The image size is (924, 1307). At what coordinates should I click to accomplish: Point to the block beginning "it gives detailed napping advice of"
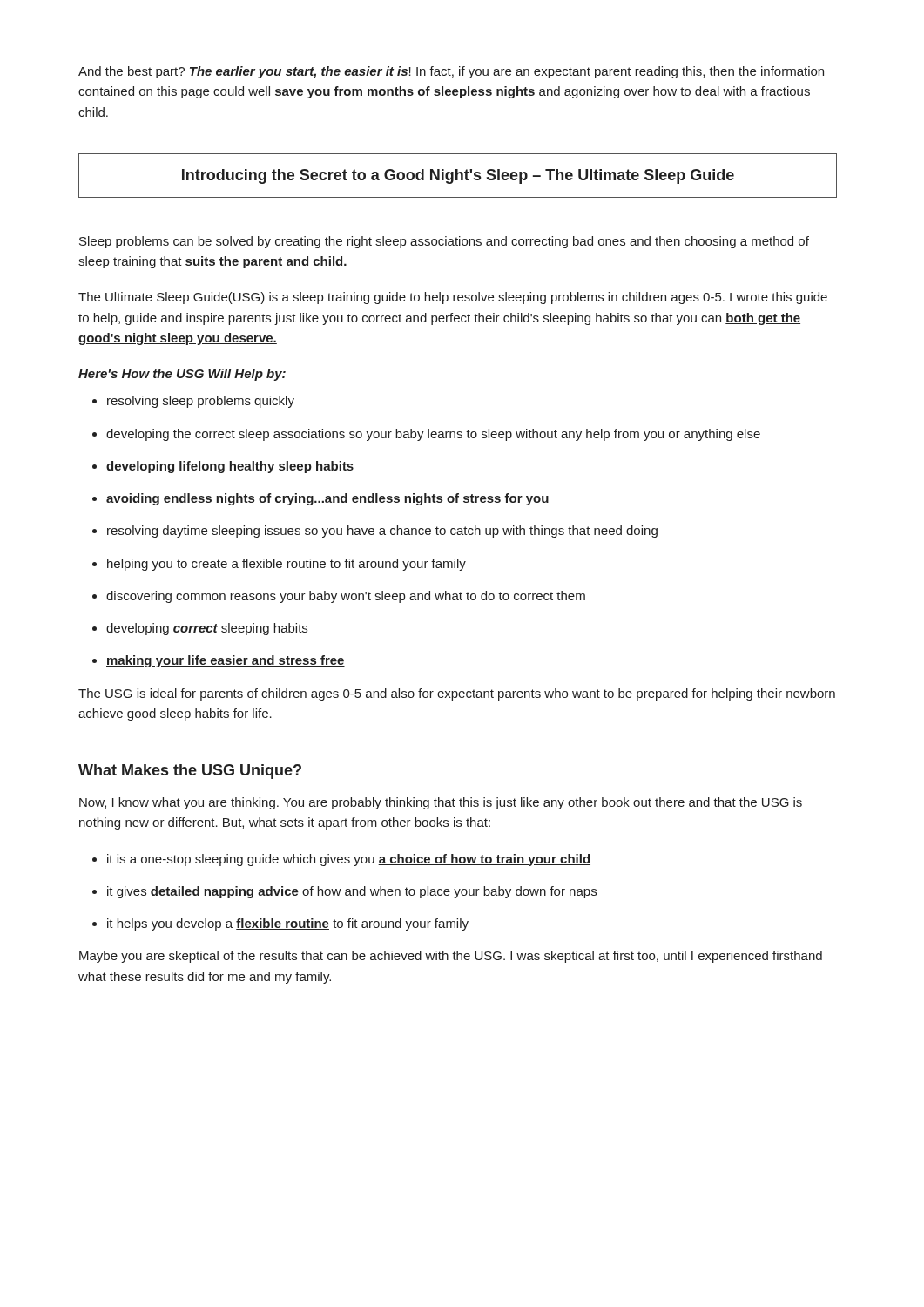(458, 891)
